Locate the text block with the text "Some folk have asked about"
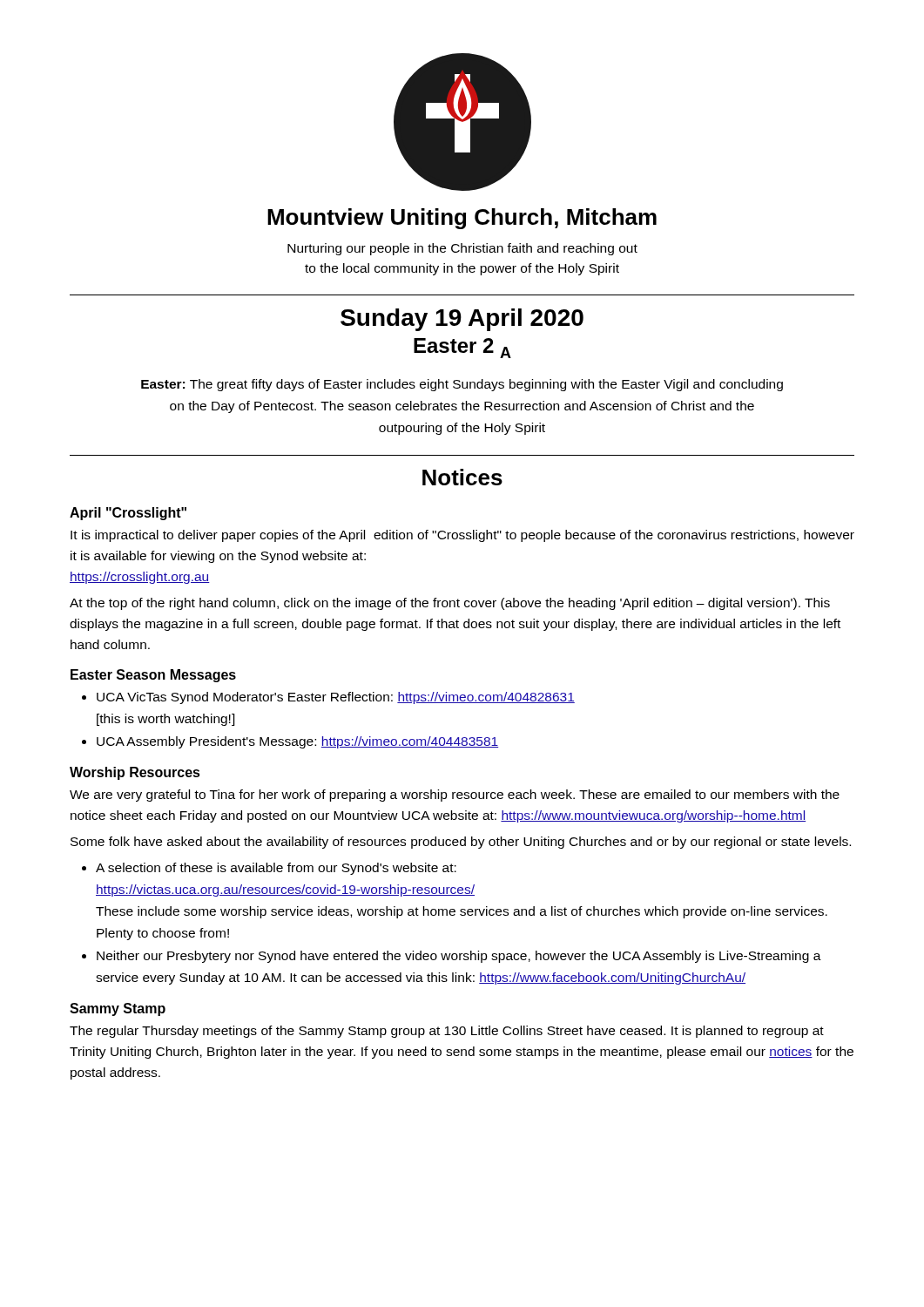Viewport: 924px width, 1307px height. [461, 841]
